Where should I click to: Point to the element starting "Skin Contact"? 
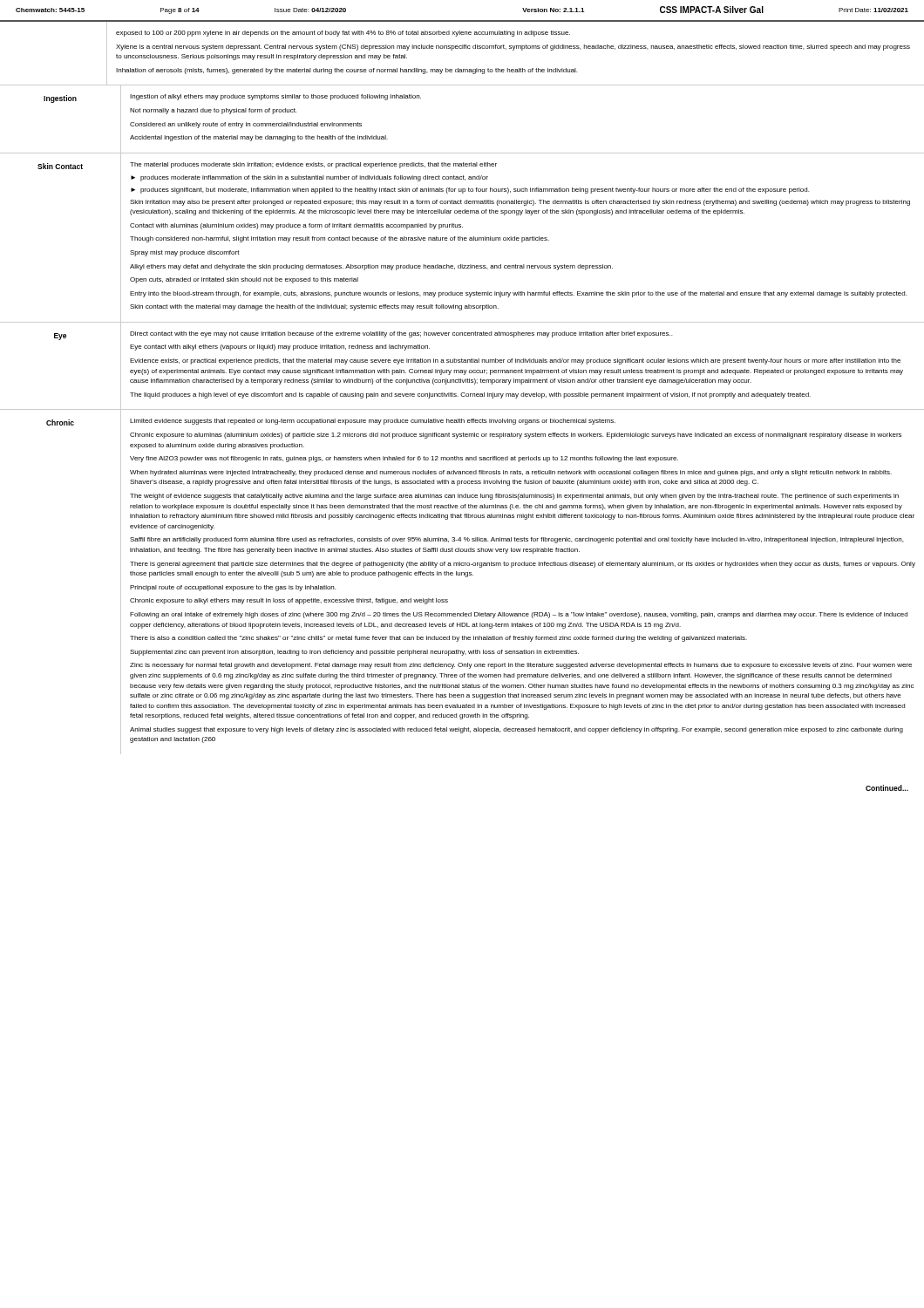click(60, 166)
